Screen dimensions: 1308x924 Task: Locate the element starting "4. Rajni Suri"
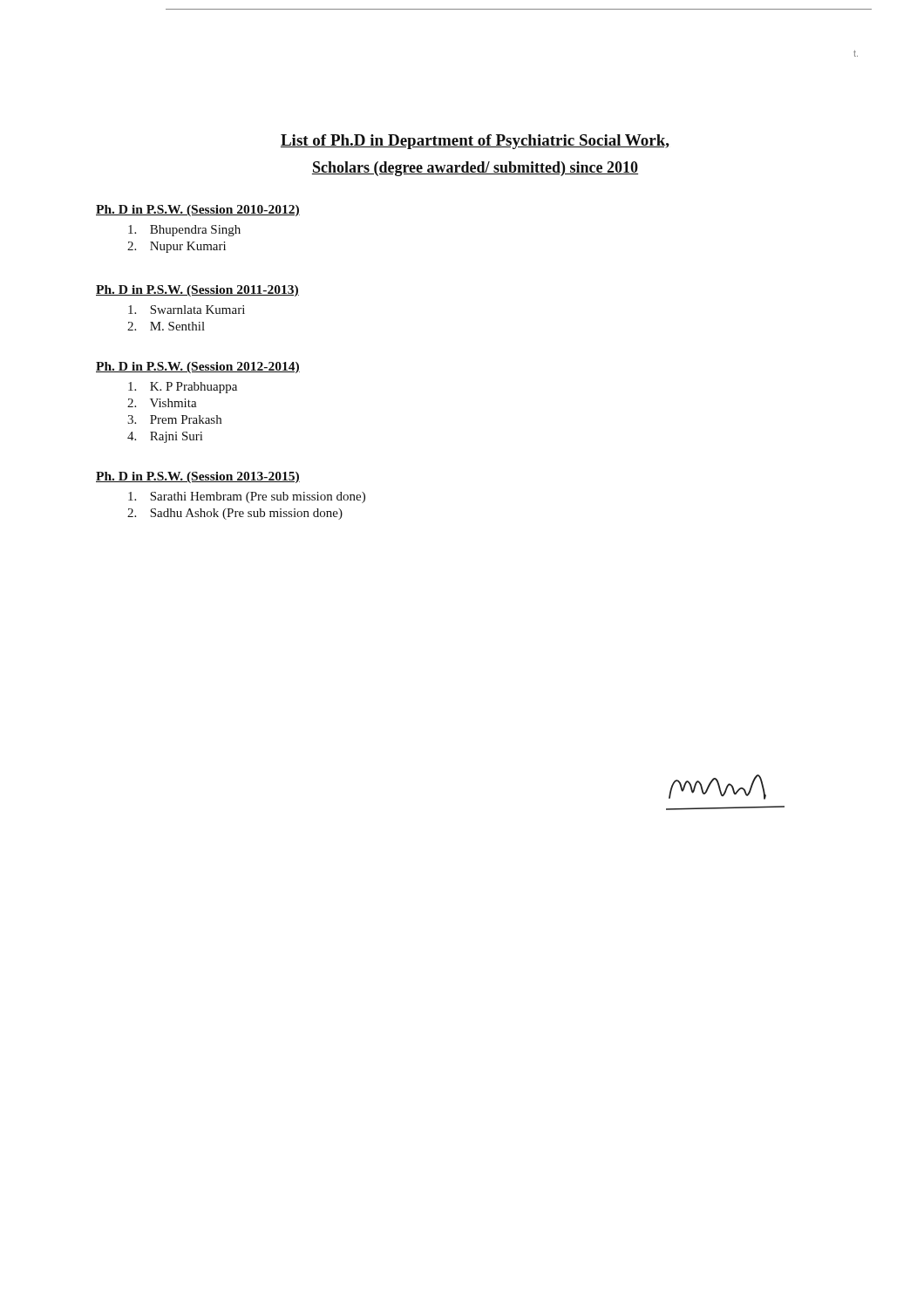[x=165, y=436]
